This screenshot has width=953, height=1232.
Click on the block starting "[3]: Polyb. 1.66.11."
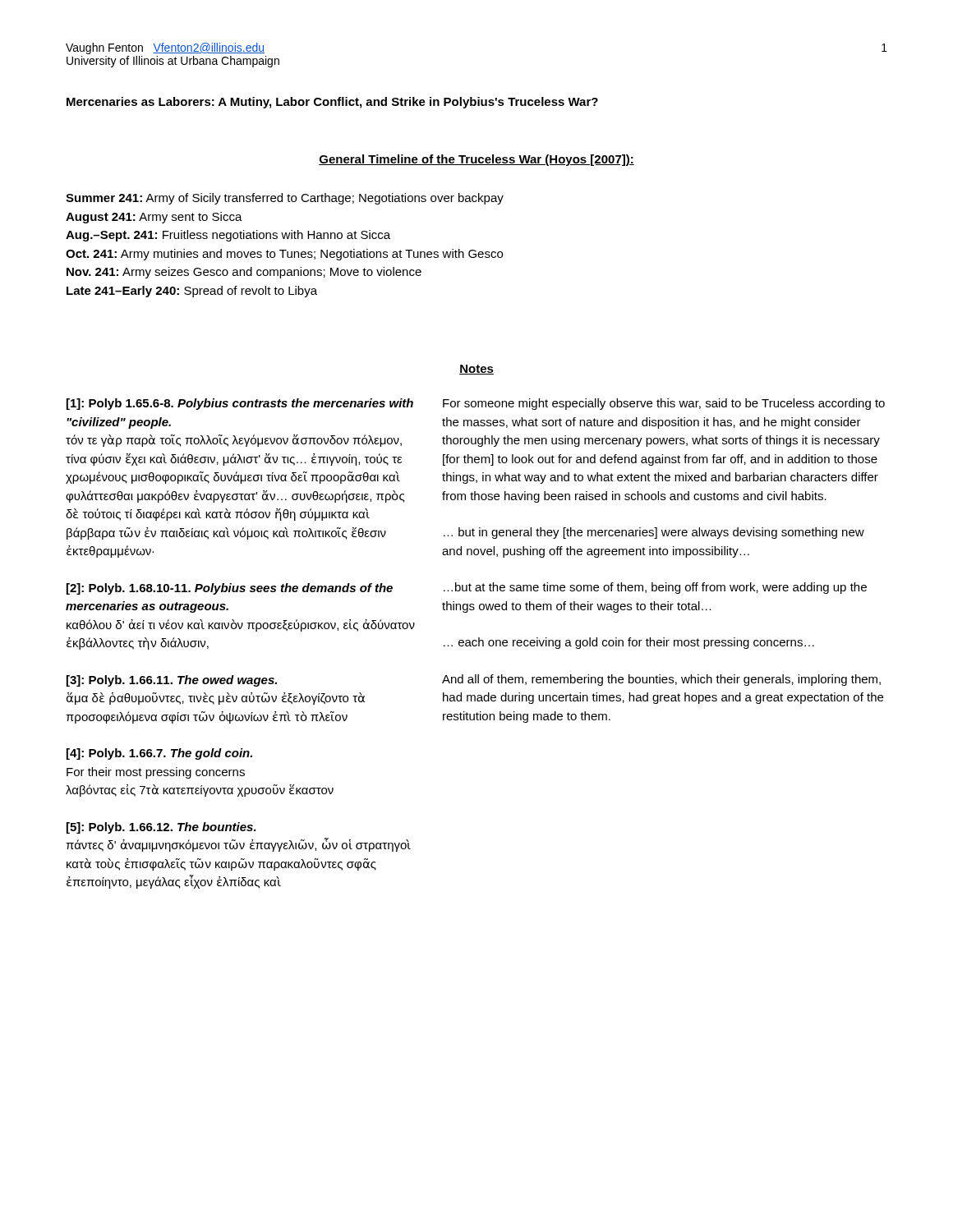(x=216, y=698)
